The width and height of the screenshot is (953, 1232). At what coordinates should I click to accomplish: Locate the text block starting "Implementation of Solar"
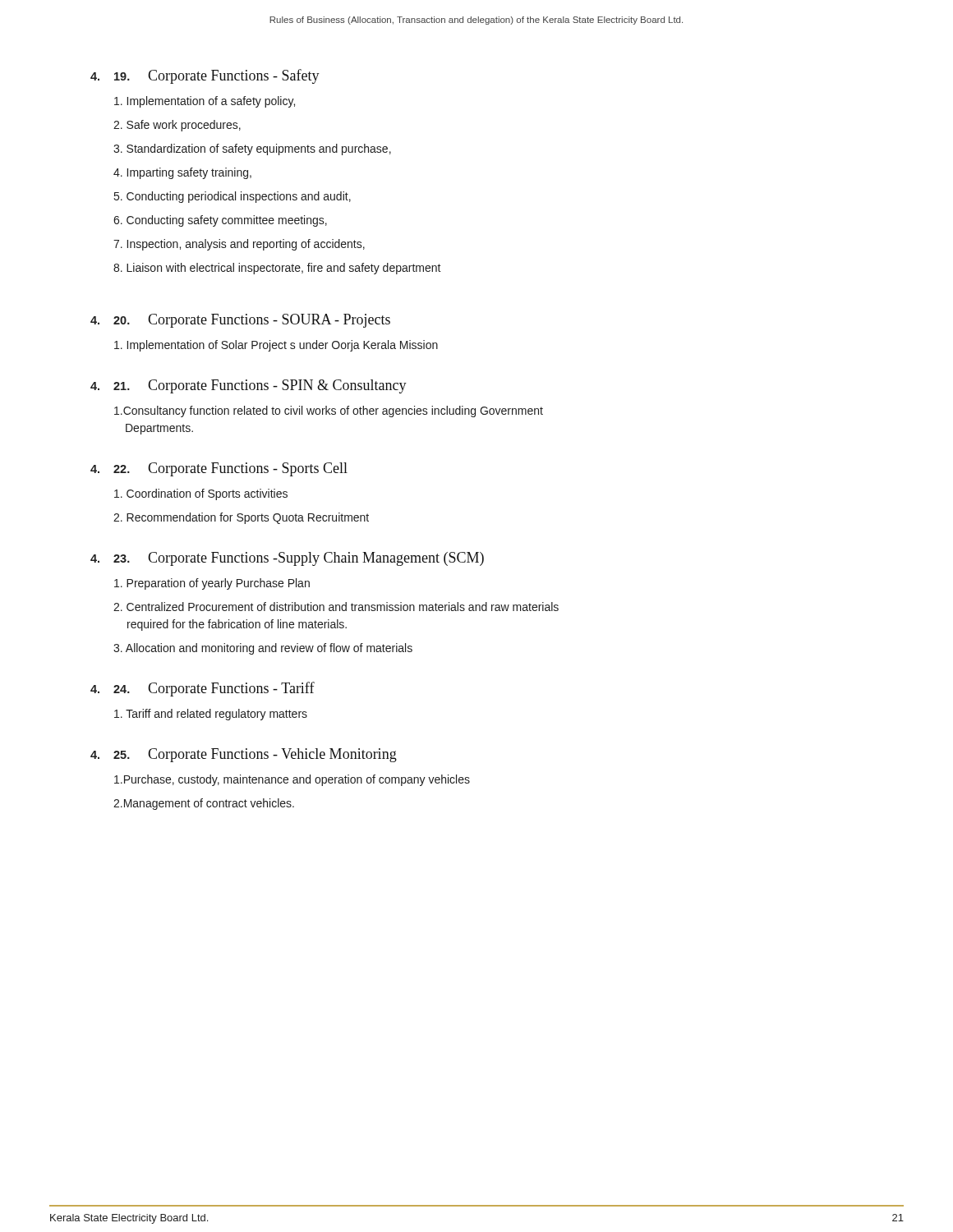(276, 345)
